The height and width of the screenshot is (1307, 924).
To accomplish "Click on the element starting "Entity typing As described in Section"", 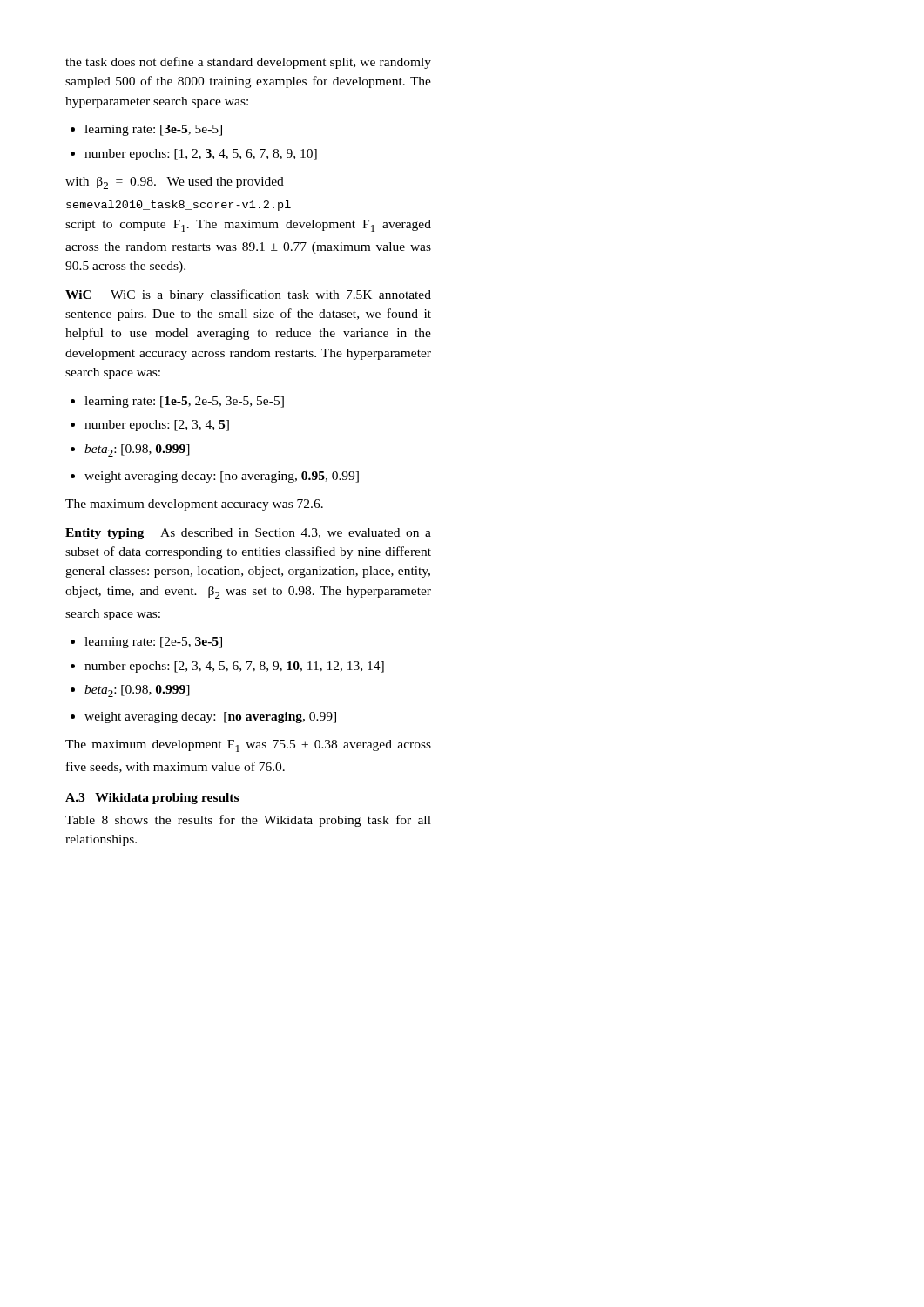I will coord(248,573).
